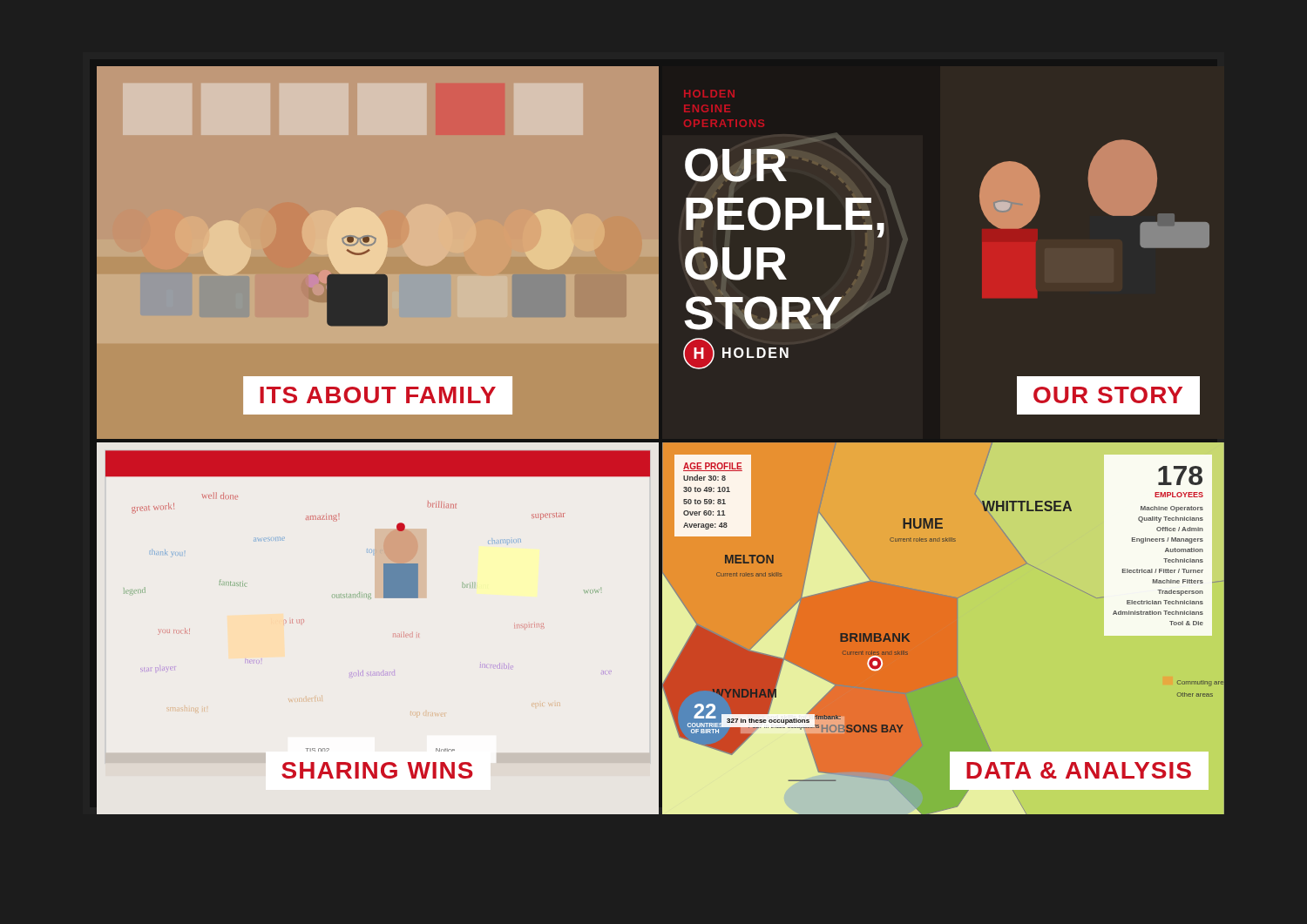Click on the map
The width and height of the screenshot is (1307, 924).
pos(943,628)
